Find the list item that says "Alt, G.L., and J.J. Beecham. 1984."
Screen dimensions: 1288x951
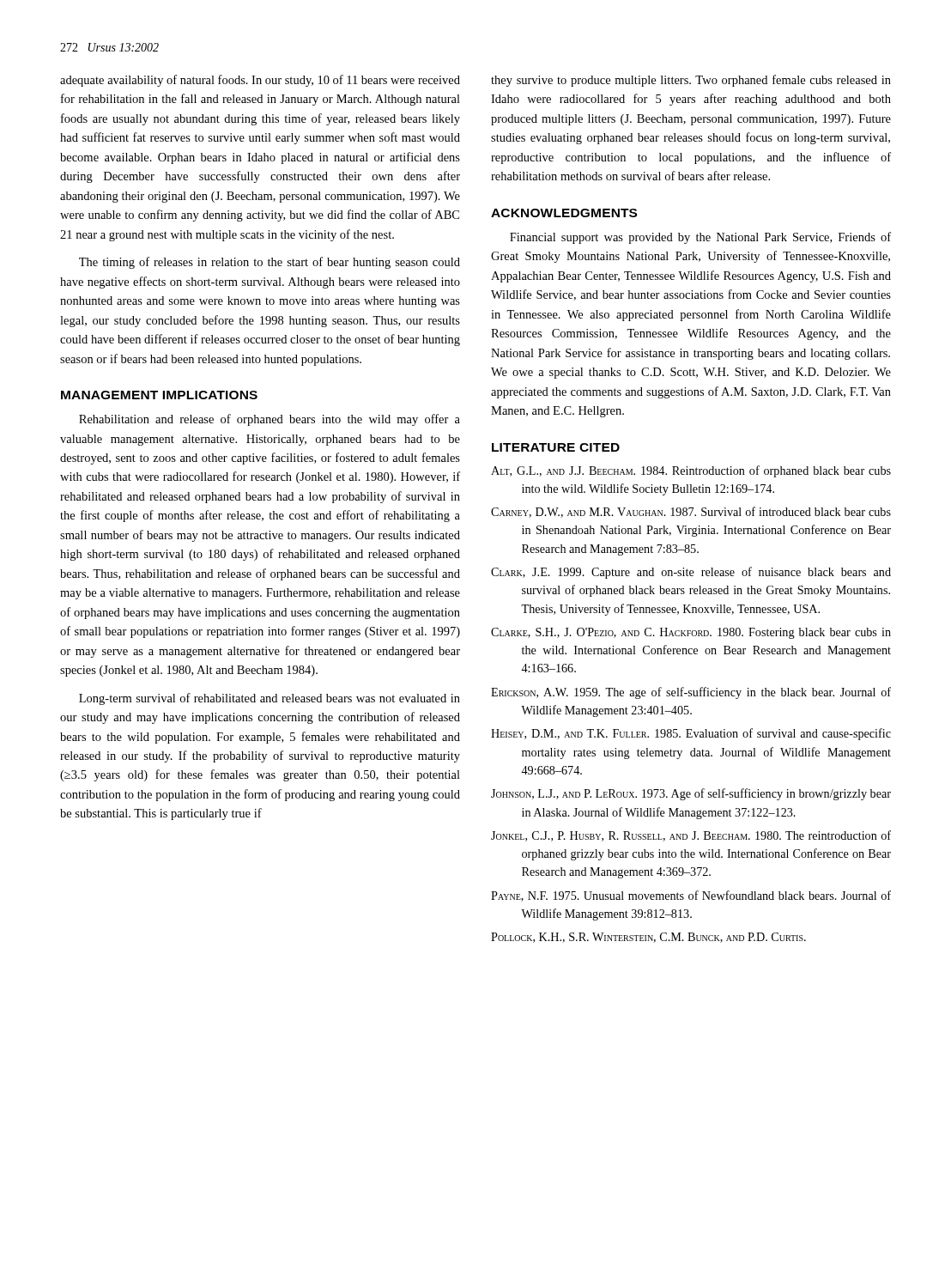click(691, 479)
